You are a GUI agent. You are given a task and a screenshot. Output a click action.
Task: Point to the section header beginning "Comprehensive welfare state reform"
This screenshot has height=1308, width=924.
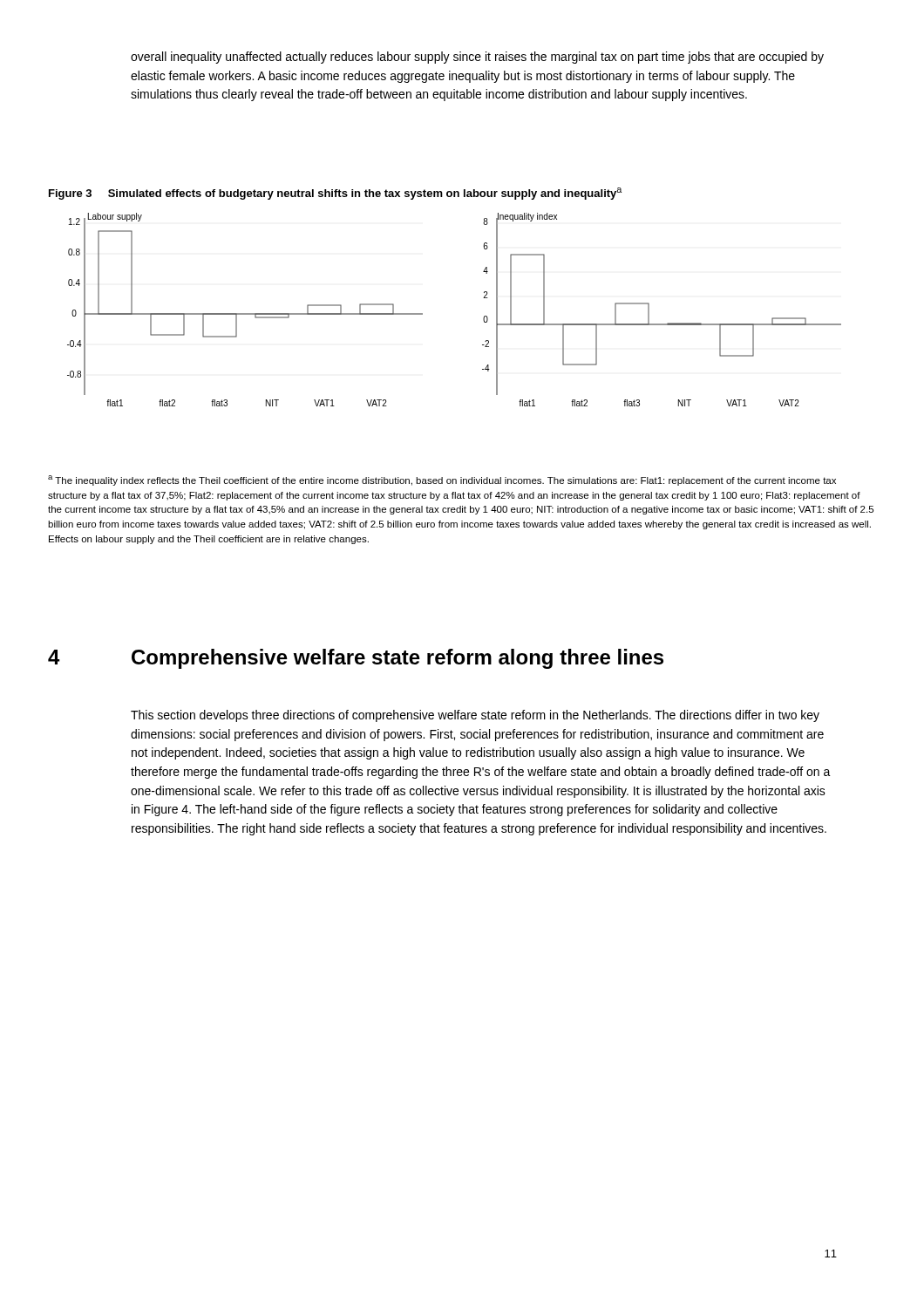click(x=398, y=657)
